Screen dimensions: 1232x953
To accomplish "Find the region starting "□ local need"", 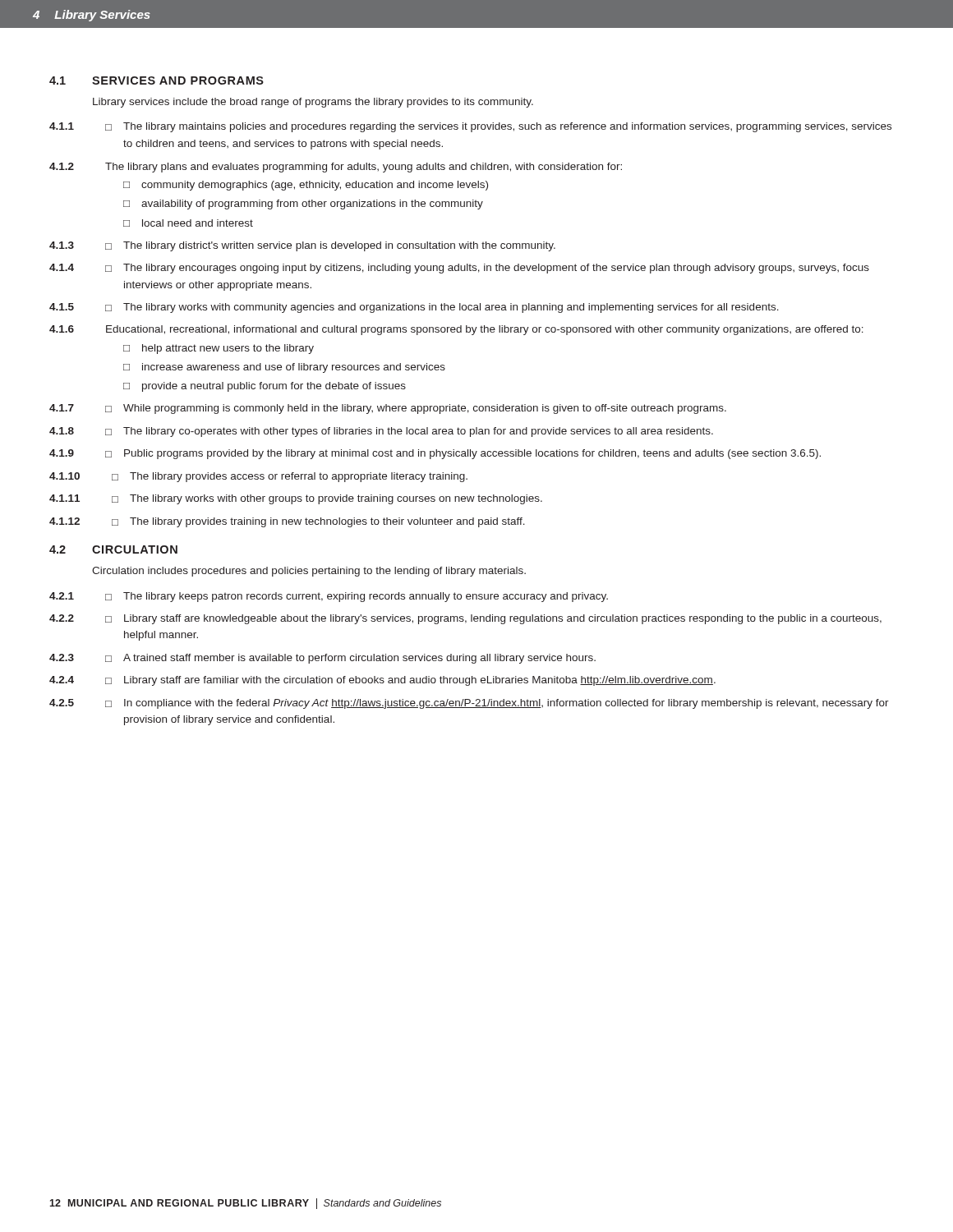I will click(x=188, y=223).
